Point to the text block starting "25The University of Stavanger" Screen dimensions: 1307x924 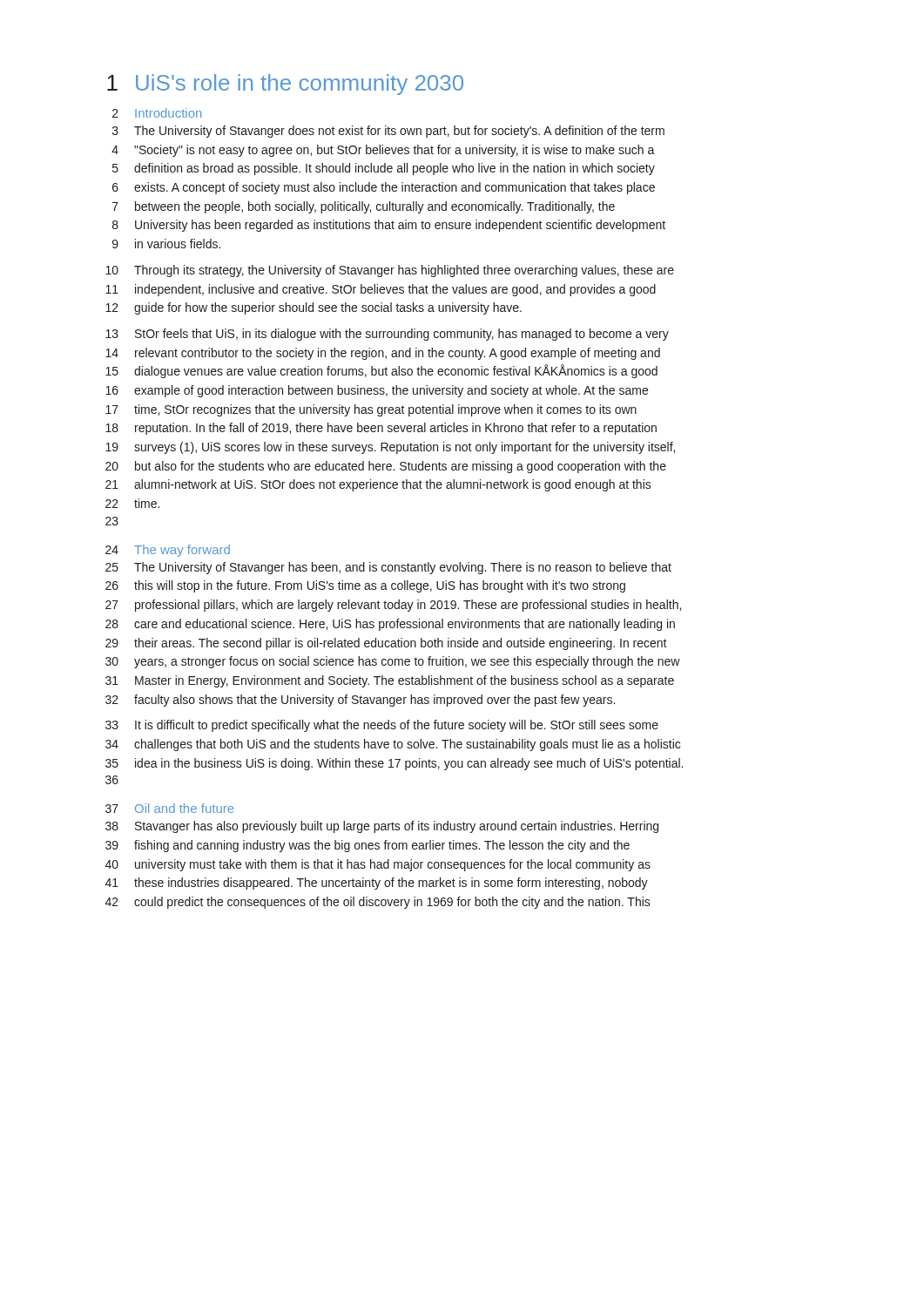point(462,634)
